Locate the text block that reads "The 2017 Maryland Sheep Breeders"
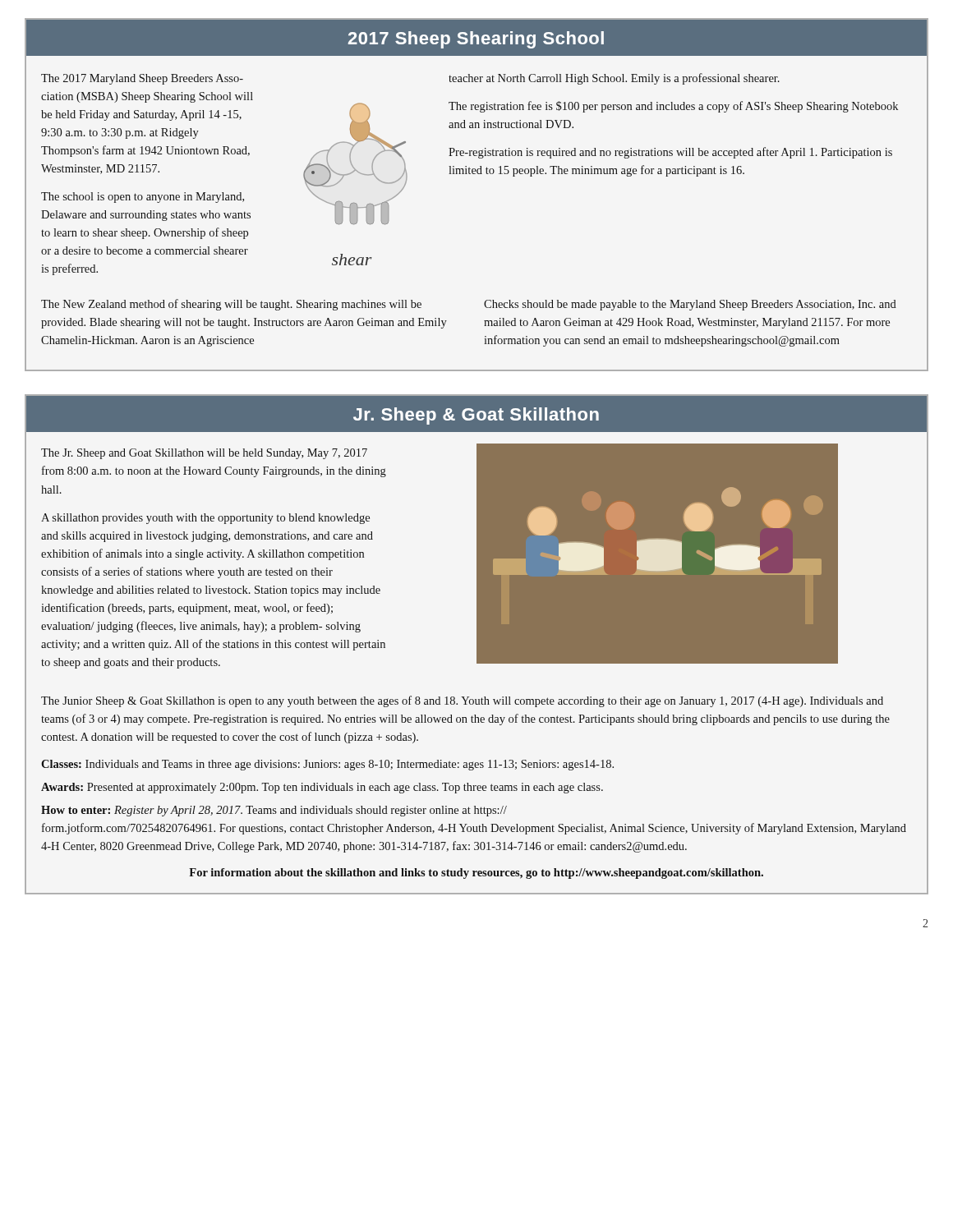Image resolution: width=953 pixels, height=1232 pixels. tap(147, 123)
